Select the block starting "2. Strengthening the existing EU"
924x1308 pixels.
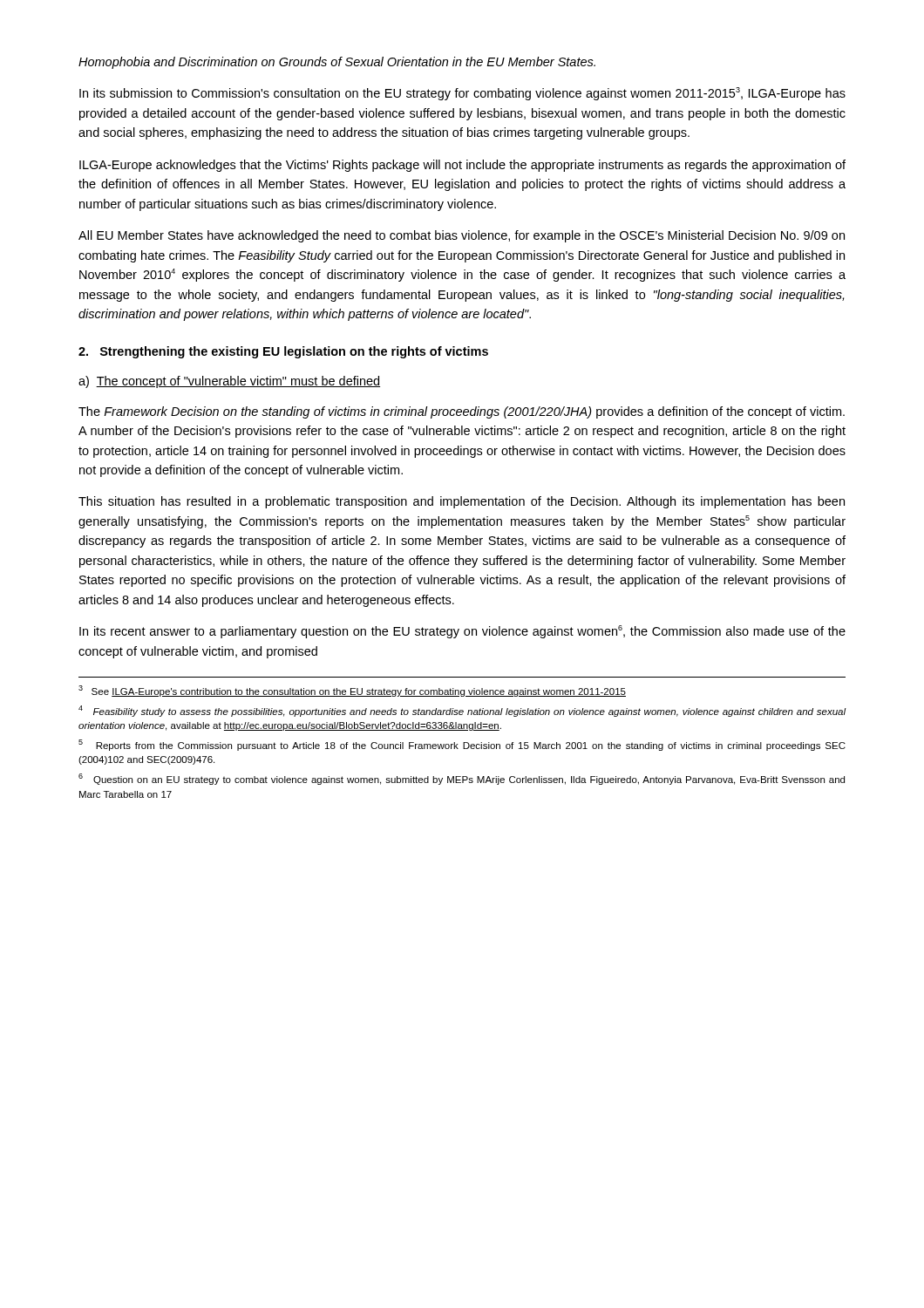(x=284, y=351)
